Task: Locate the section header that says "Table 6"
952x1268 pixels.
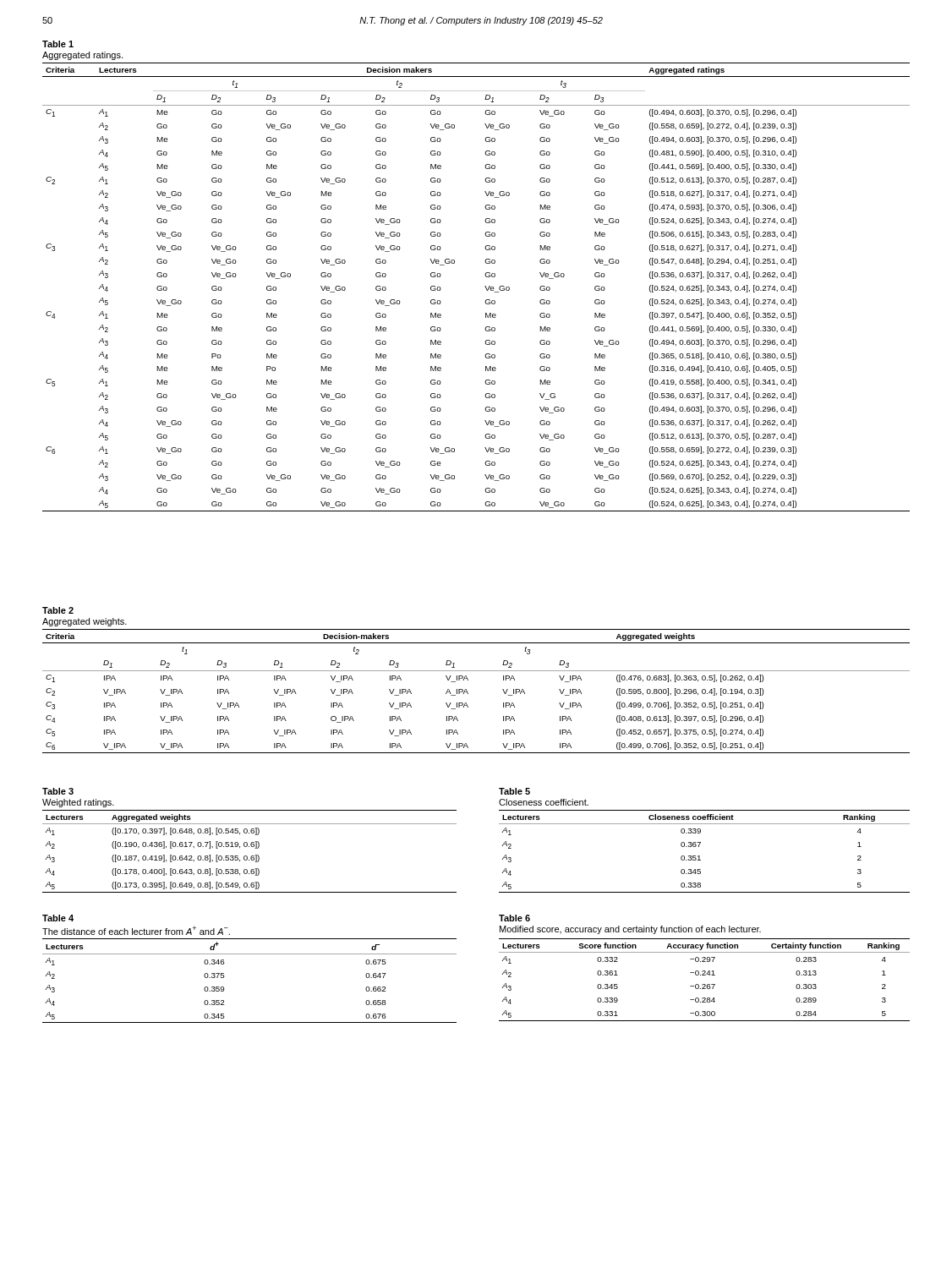Action: (515, 918)
